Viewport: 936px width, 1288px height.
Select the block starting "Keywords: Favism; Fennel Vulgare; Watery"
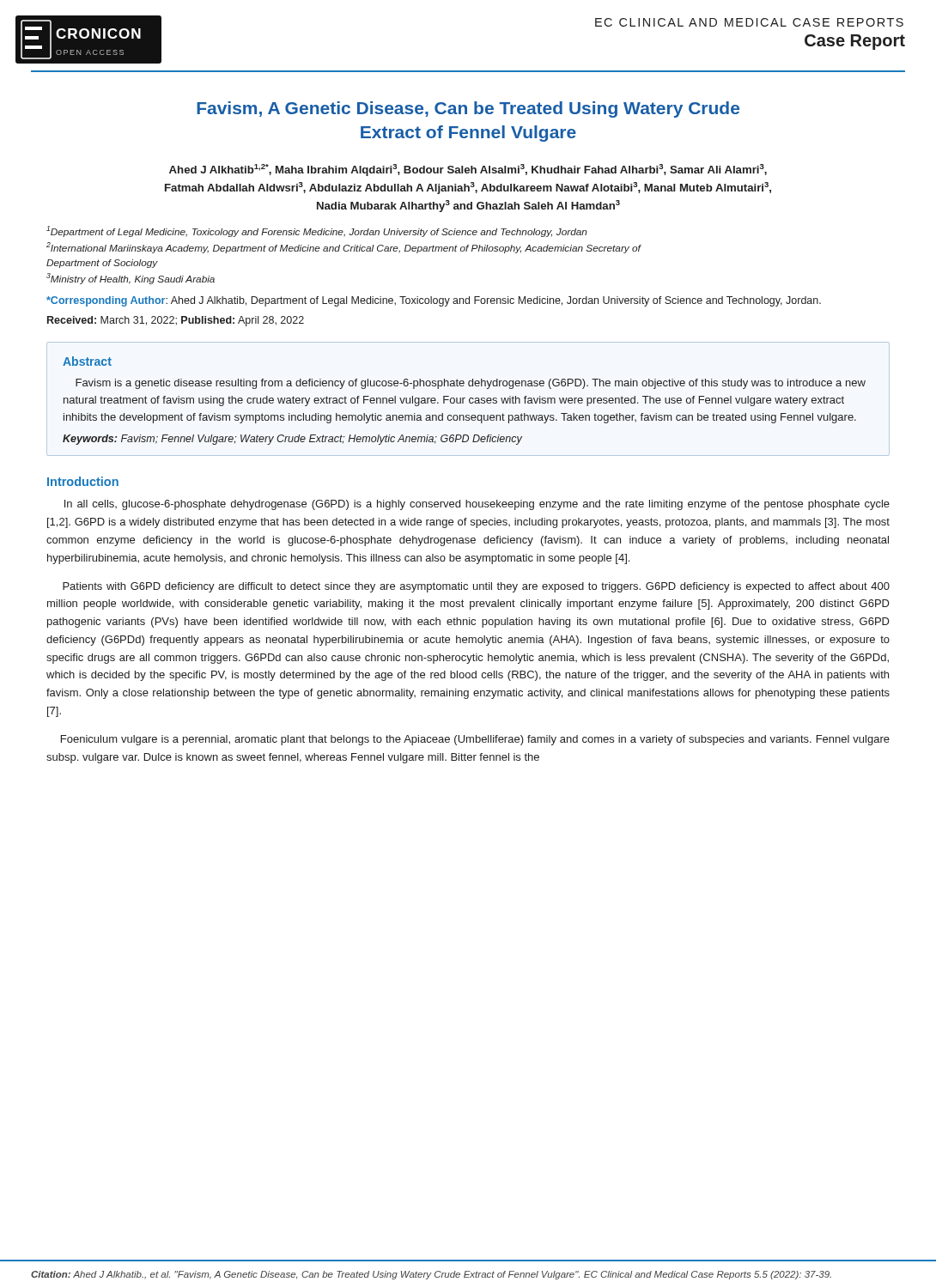[292, 439]
